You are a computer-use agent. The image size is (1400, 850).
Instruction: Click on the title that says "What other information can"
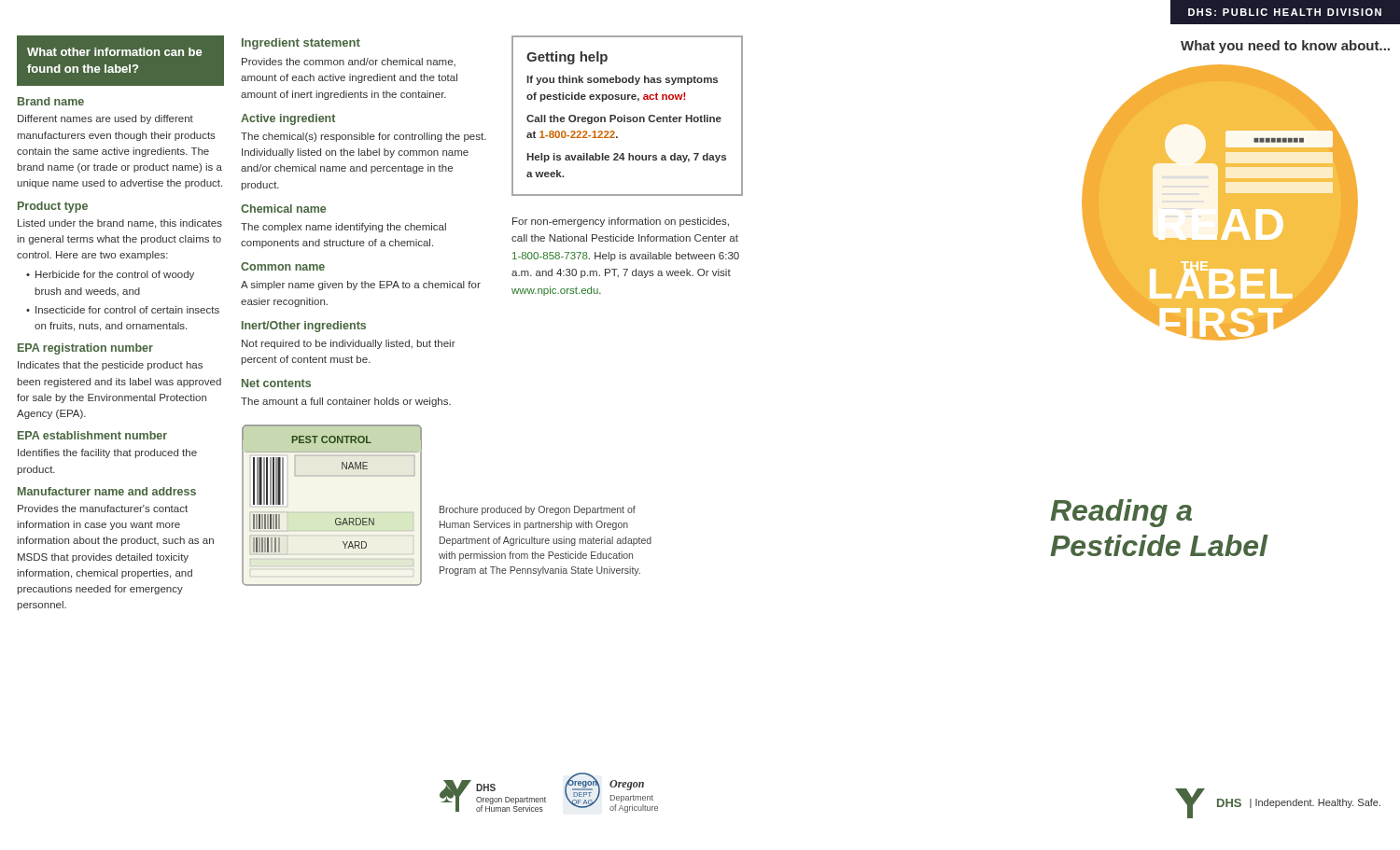115,60
